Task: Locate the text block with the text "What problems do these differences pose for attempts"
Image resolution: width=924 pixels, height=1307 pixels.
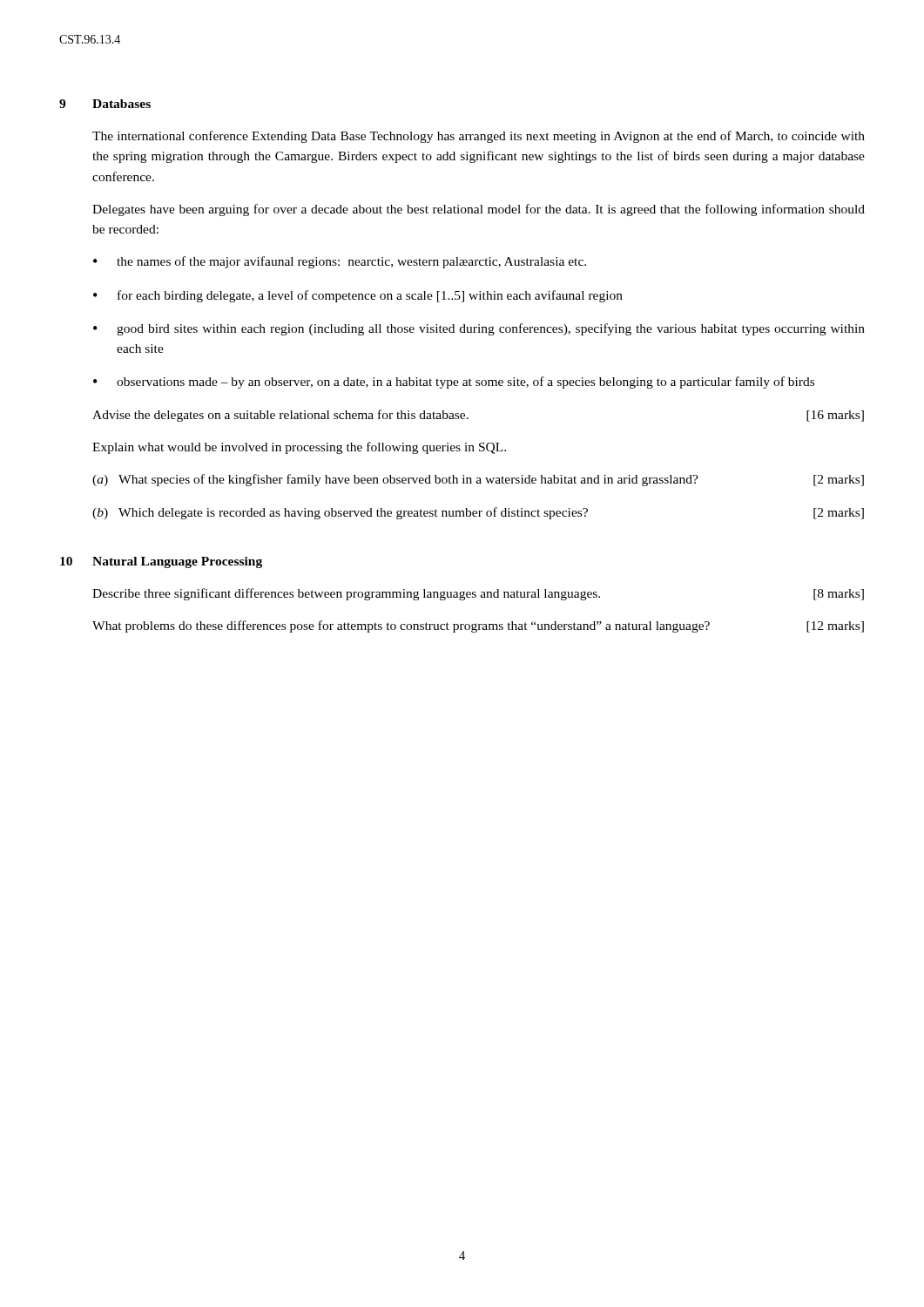Action: click(479, 625)
